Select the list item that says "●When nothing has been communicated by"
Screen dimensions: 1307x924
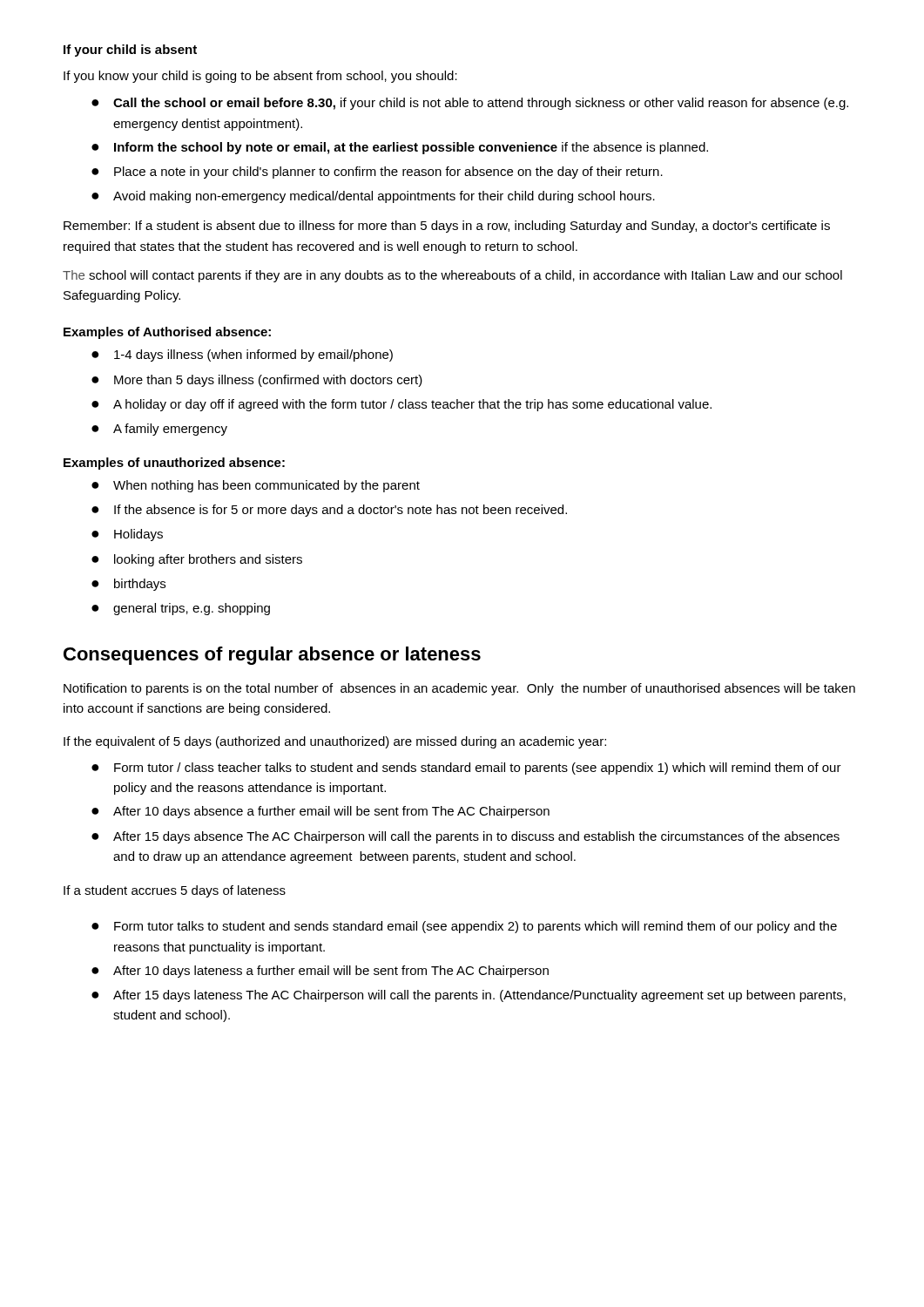(256, 486)
